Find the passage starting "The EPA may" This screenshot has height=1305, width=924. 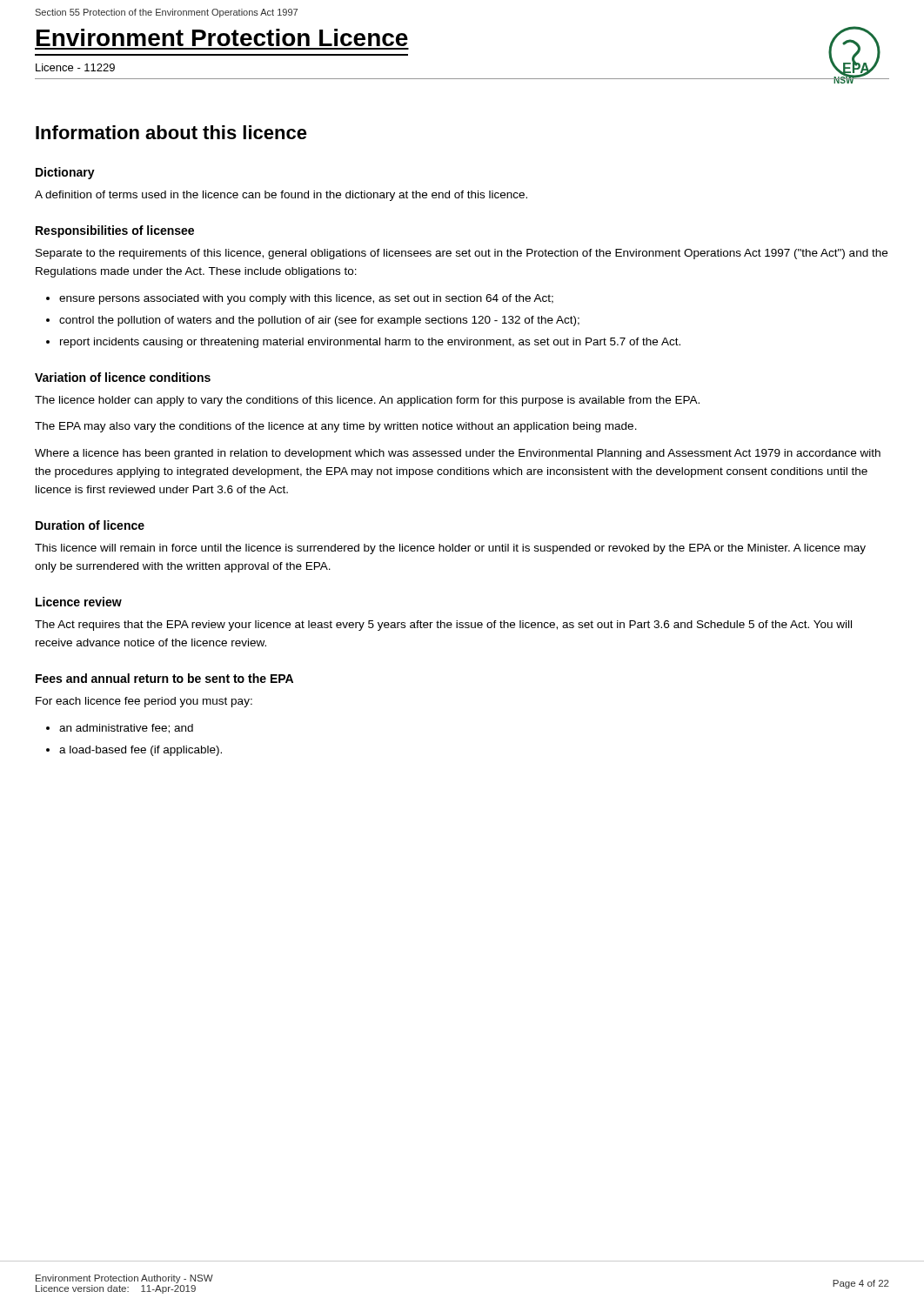336,426
